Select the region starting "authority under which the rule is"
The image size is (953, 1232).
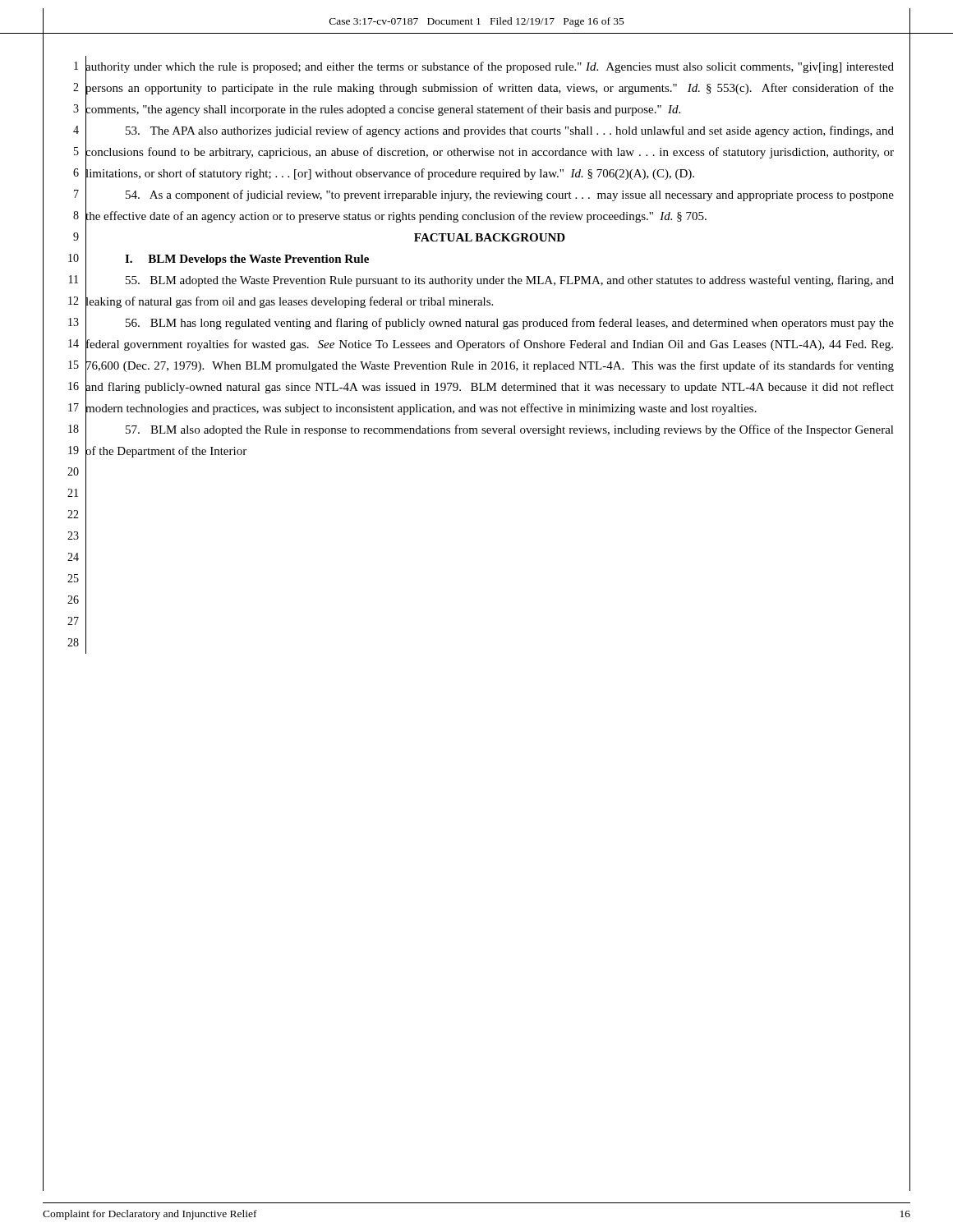(490, 88)
